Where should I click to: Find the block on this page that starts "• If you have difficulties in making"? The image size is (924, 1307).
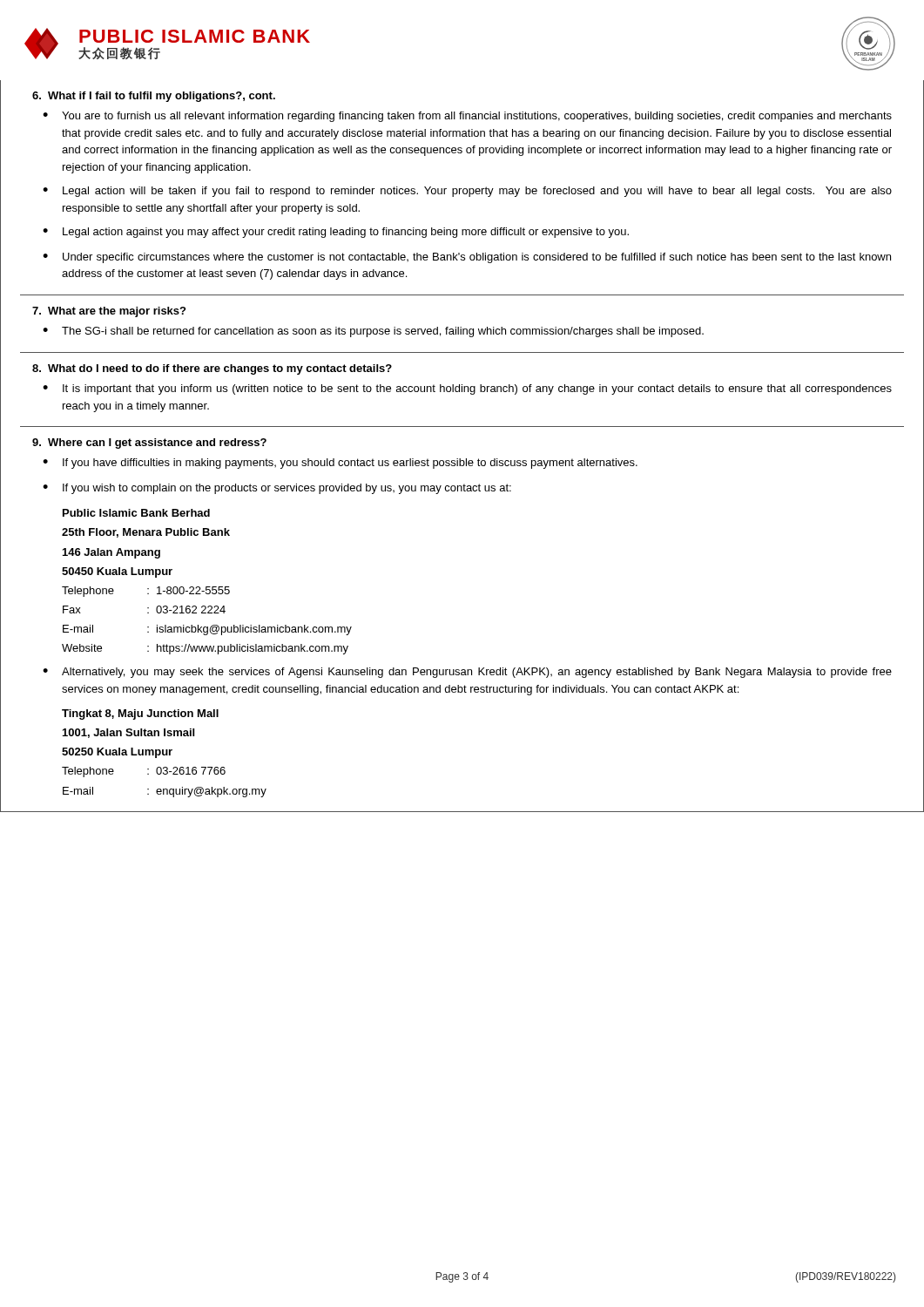(467, 463)
